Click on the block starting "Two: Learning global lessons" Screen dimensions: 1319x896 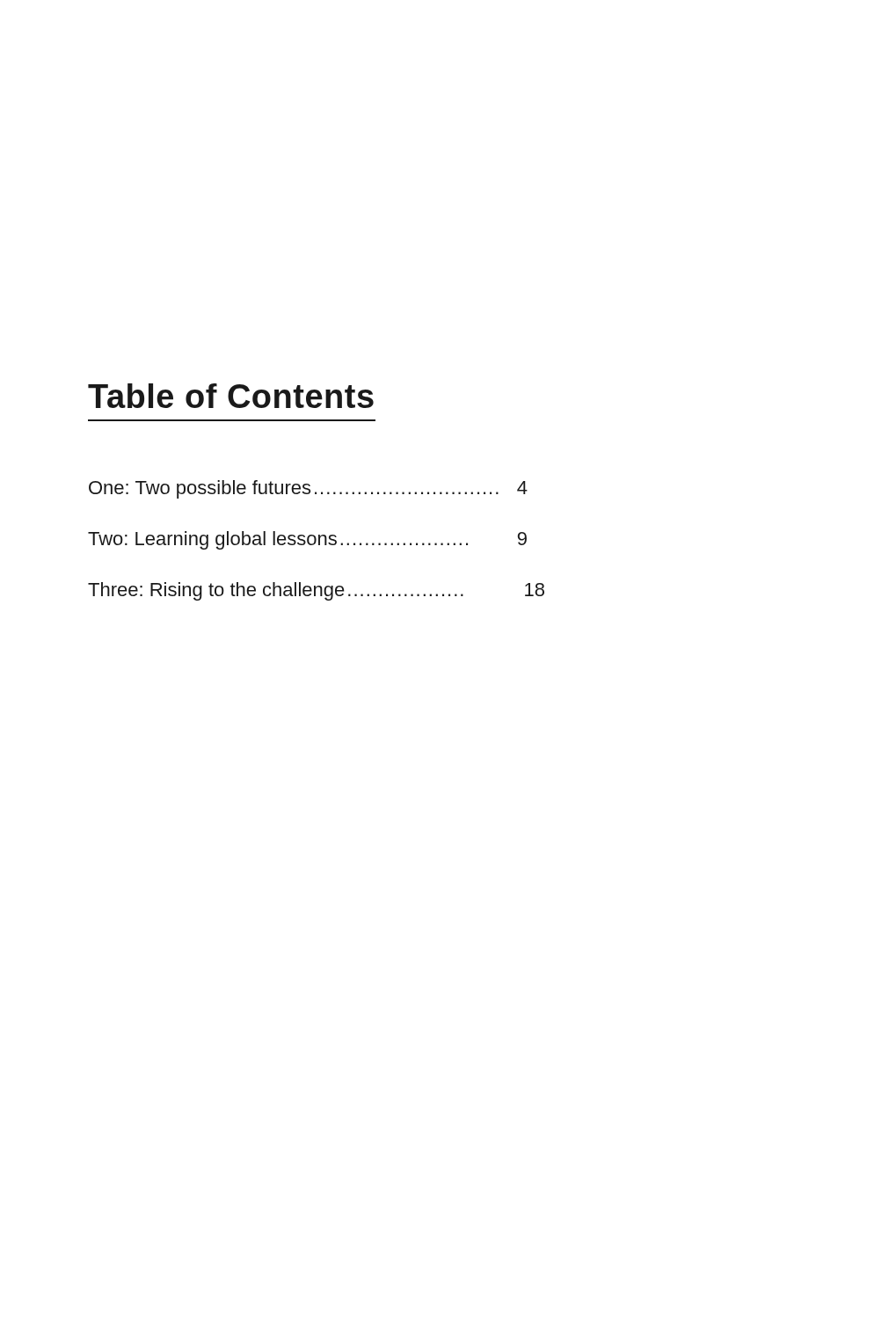coord(308,539)
